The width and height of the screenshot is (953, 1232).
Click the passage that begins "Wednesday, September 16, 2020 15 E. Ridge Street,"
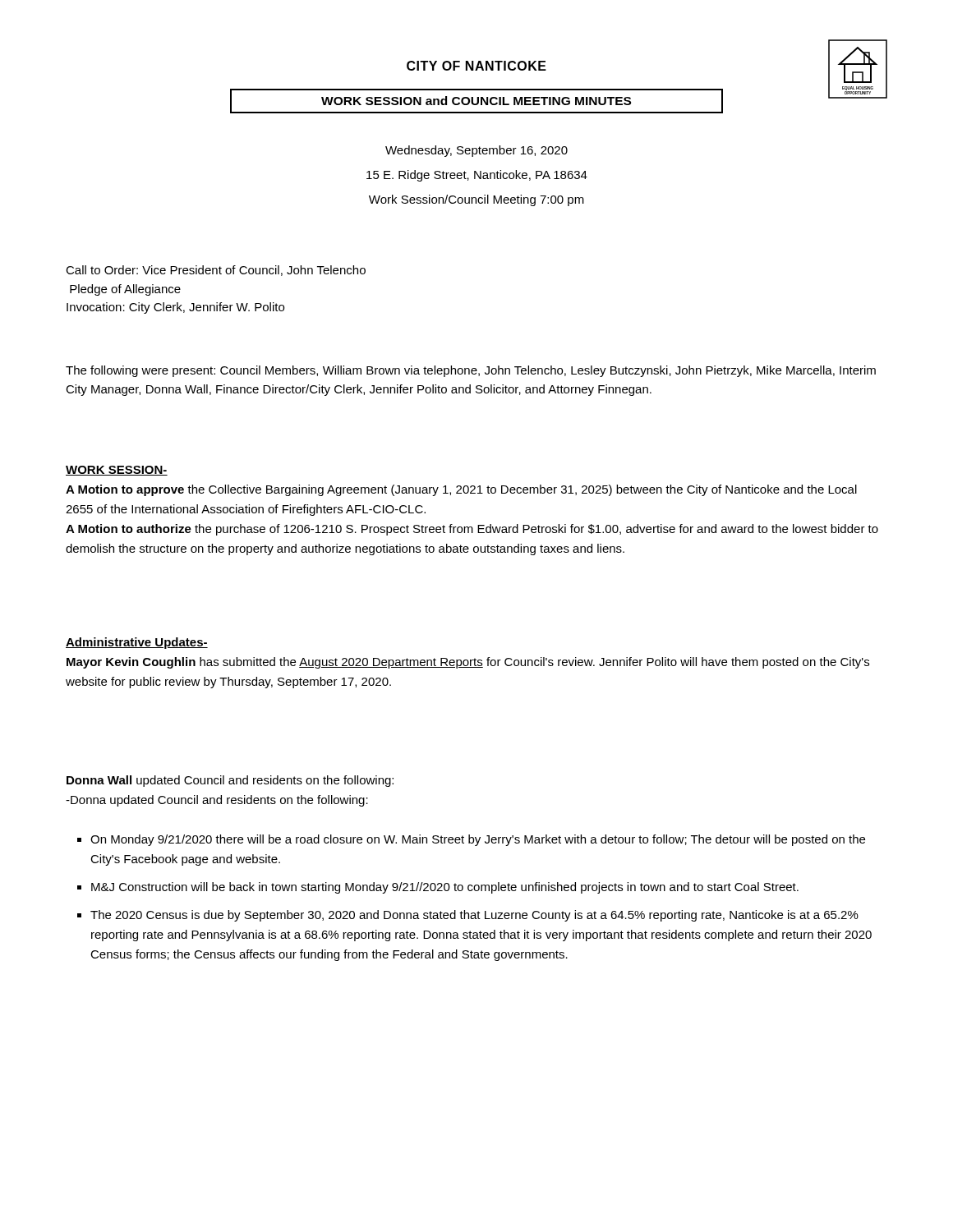click(476, 175)
